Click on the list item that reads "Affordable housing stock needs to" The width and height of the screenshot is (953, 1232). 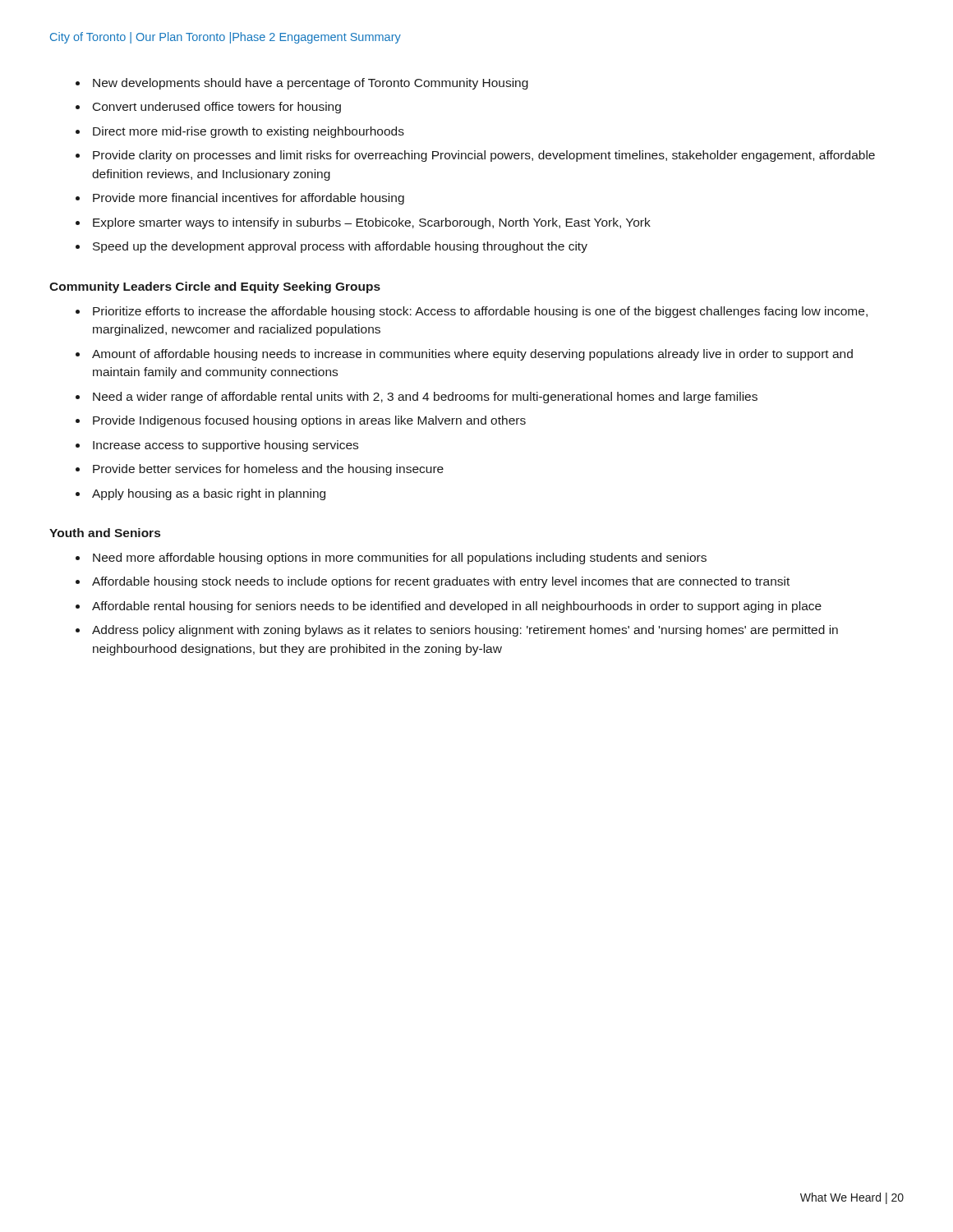441,581
